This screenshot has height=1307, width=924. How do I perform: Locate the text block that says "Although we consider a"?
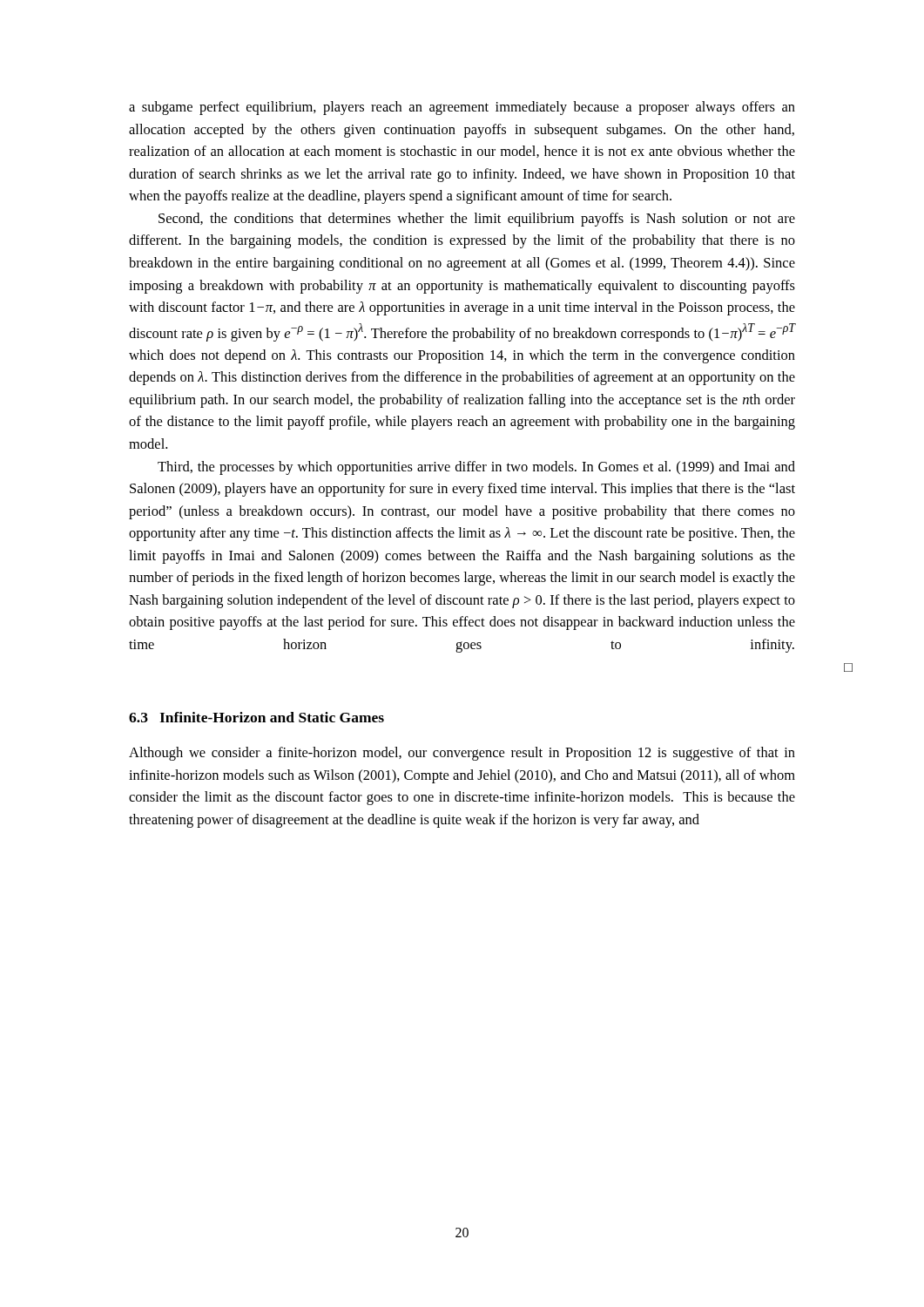click(462, 786)
